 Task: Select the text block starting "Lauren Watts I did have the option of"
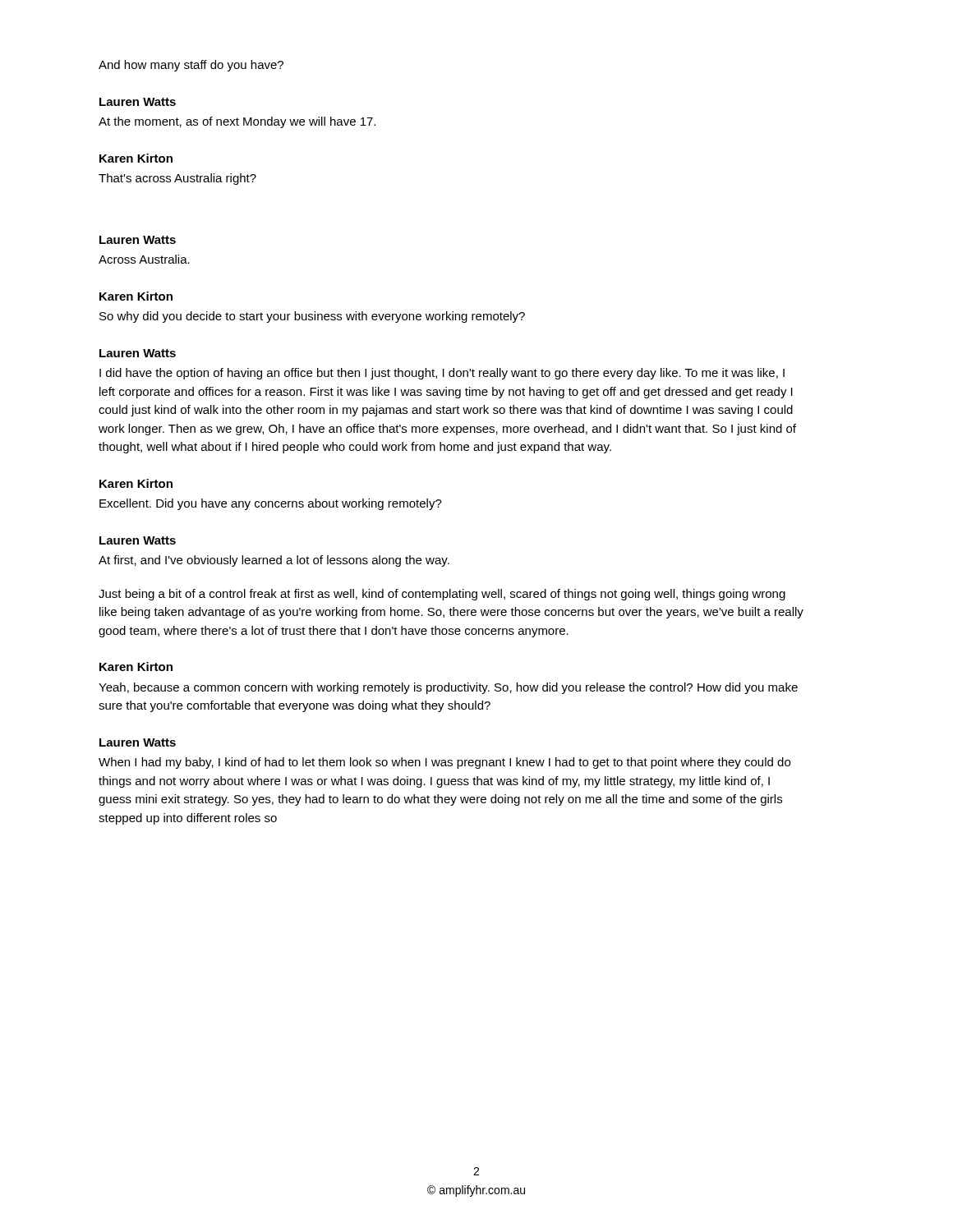tap(452, 399)
